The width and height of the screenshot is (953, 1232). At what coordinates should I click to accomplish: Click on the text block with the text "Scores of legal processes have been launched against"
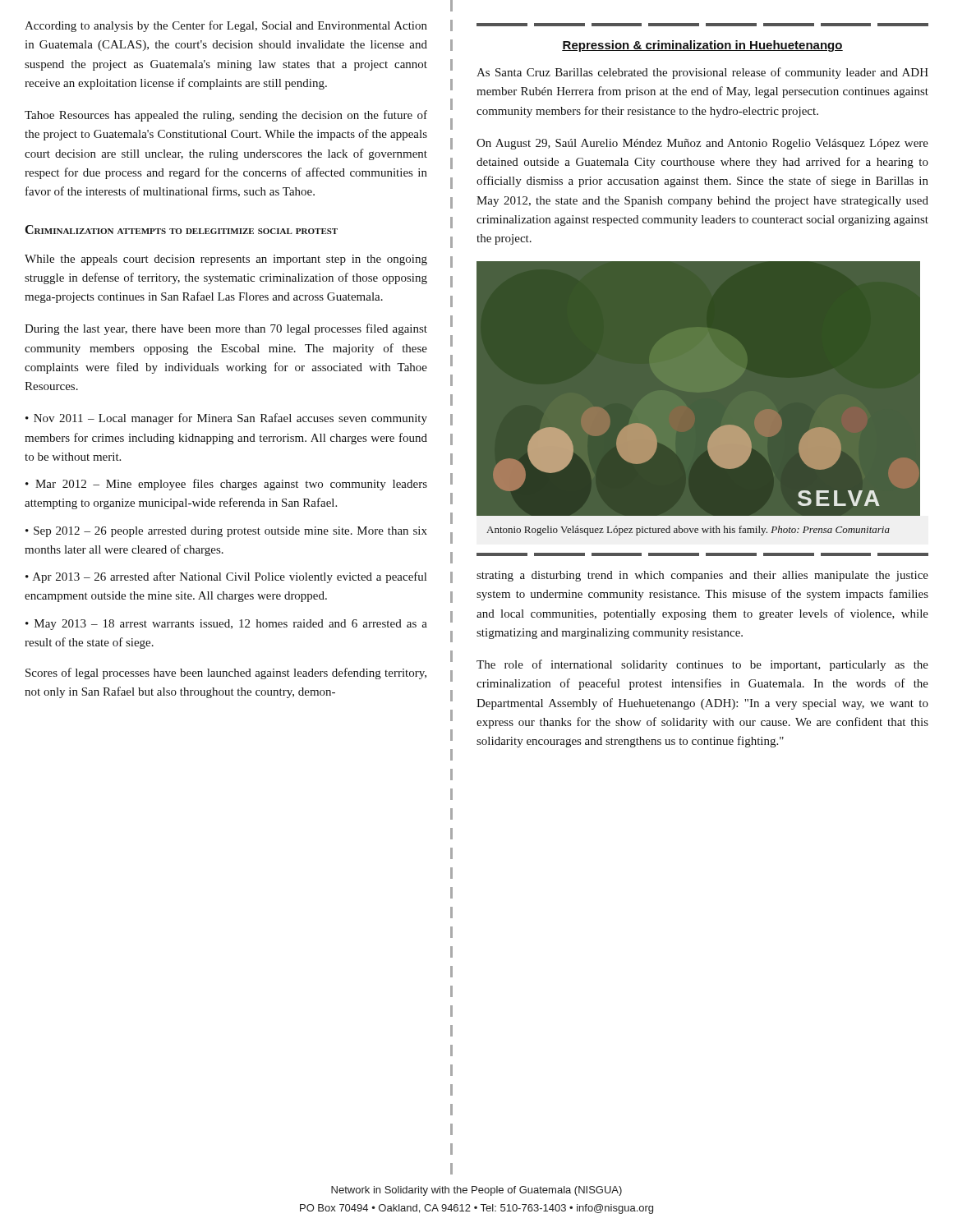226,682
